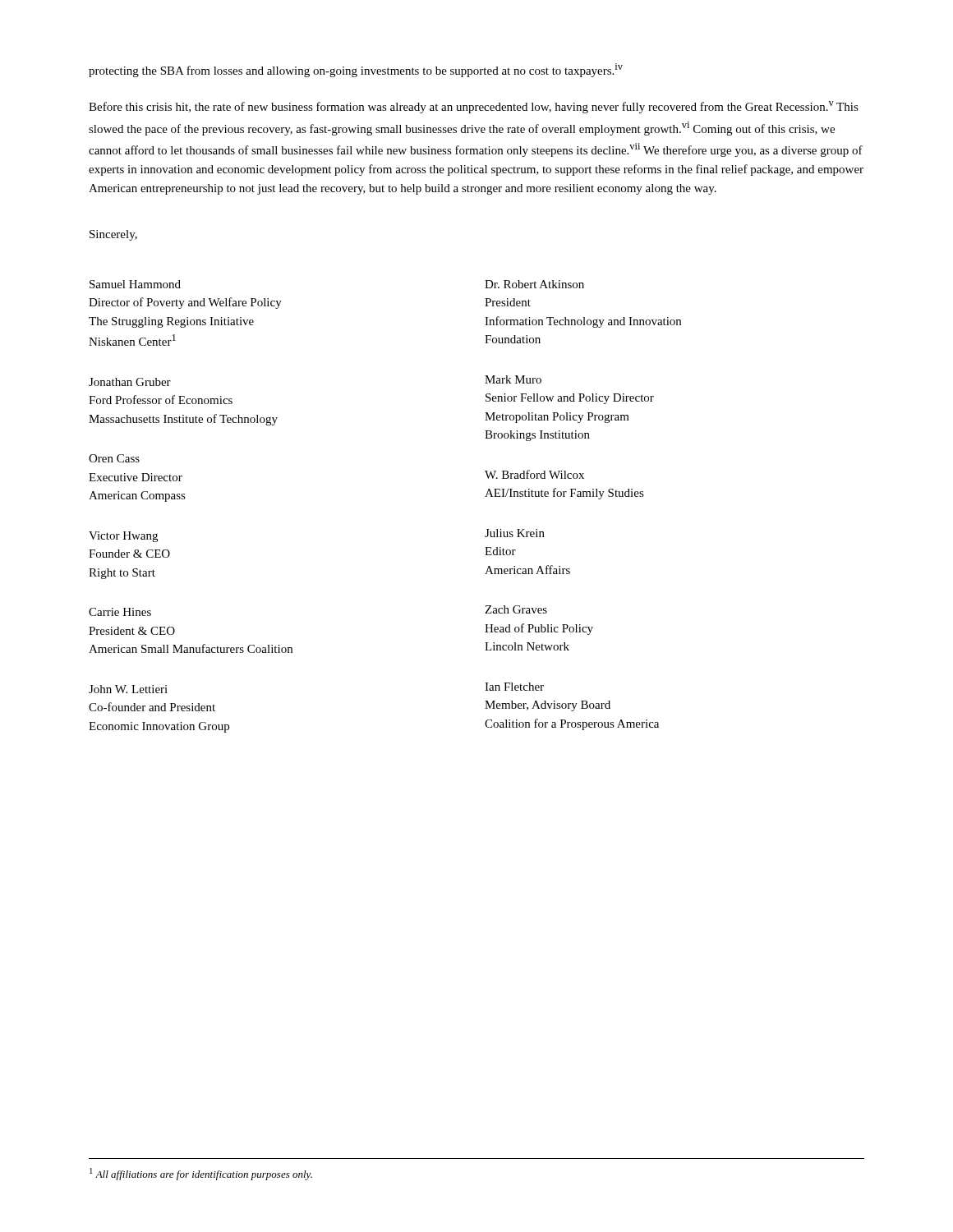953x1232 pixels.
Task: Navigate to the element starting "Jonathan Gruber Ford Professor"
Action: 130,382
